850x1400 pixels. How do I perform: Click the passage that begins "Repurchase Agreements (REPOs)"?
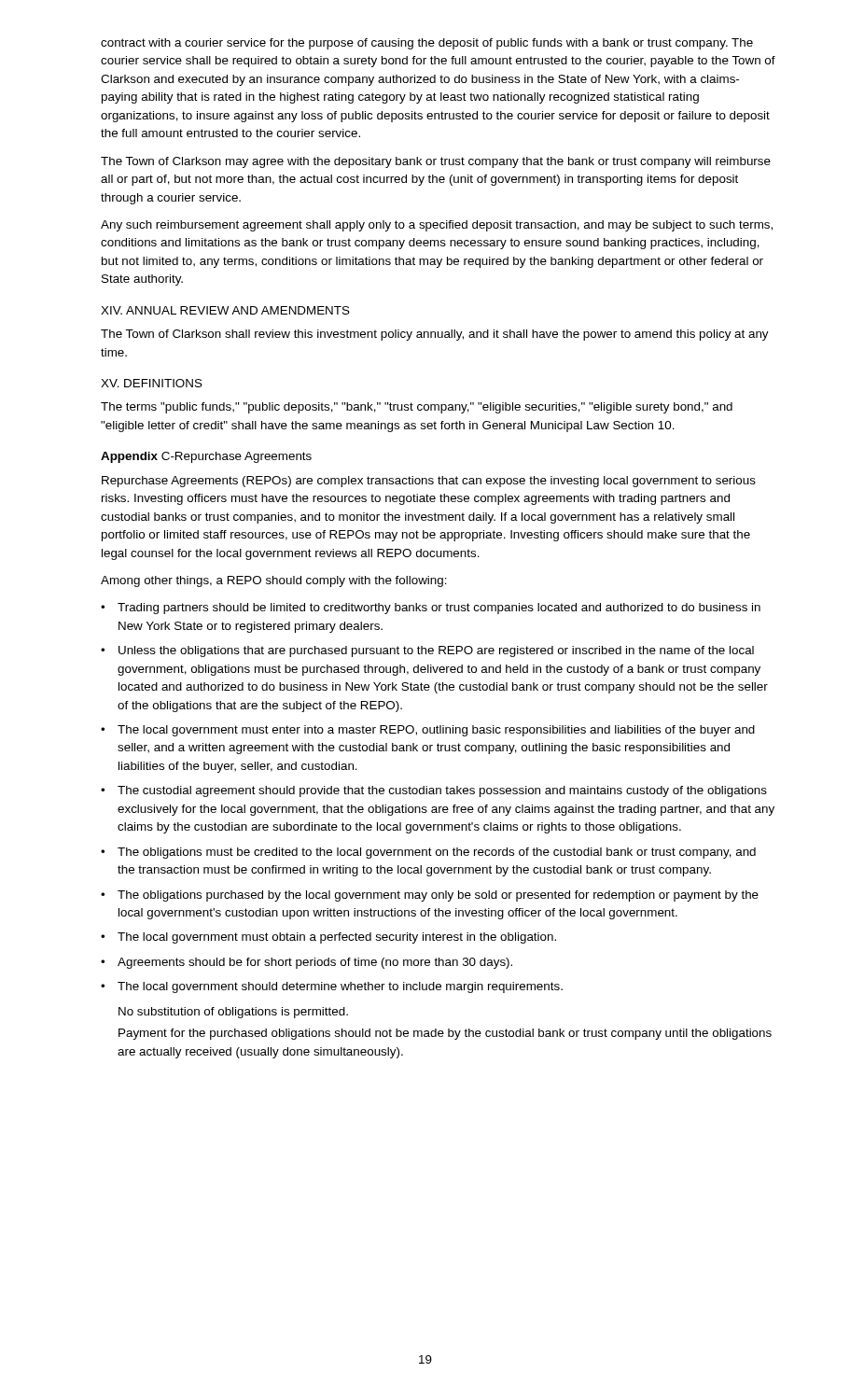tap(428, 516)
